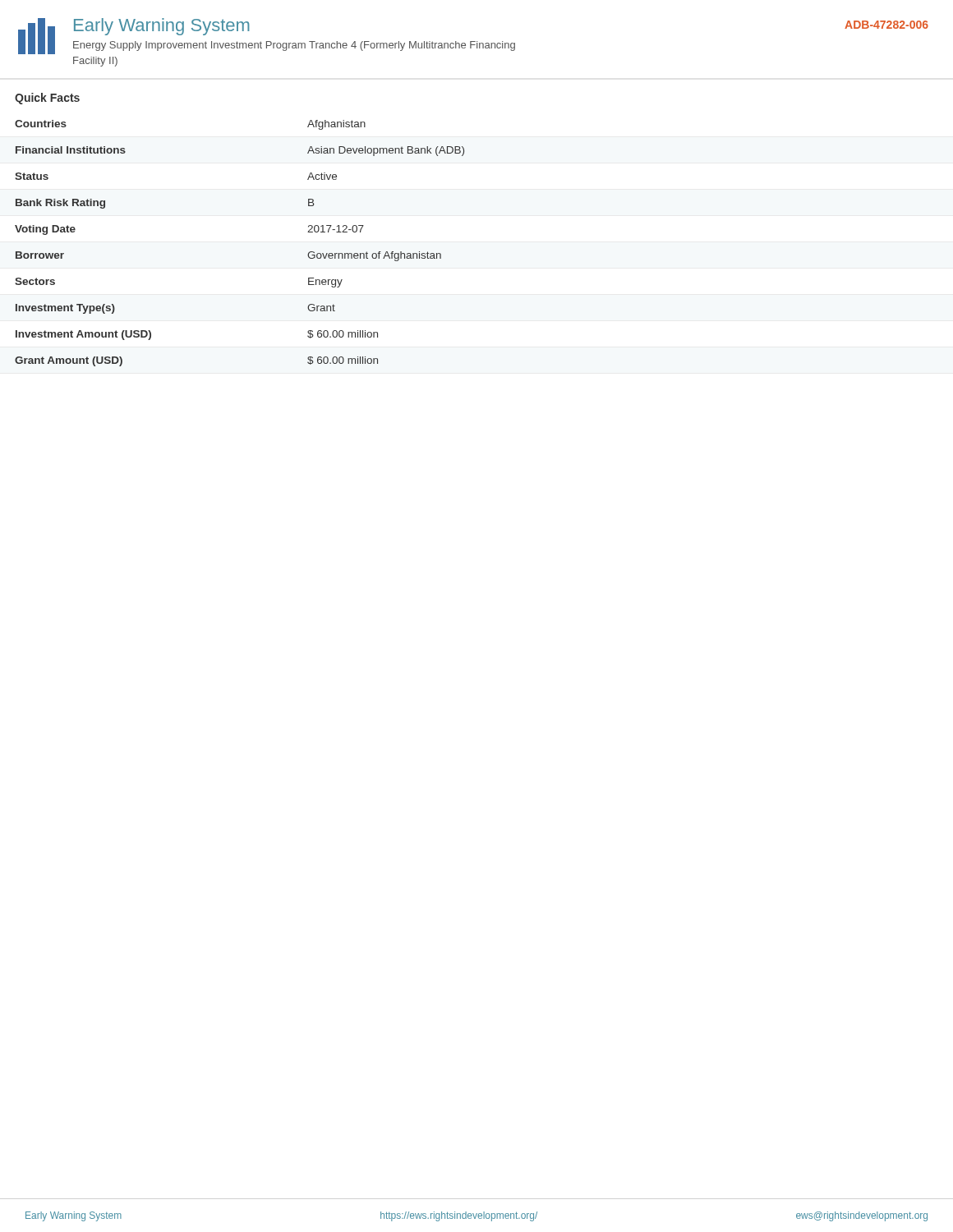Viewport: 953px width, 1232px height.
Task: Click on the section header with the text "Quick Facts"
Action: click(x=47, y=98)
